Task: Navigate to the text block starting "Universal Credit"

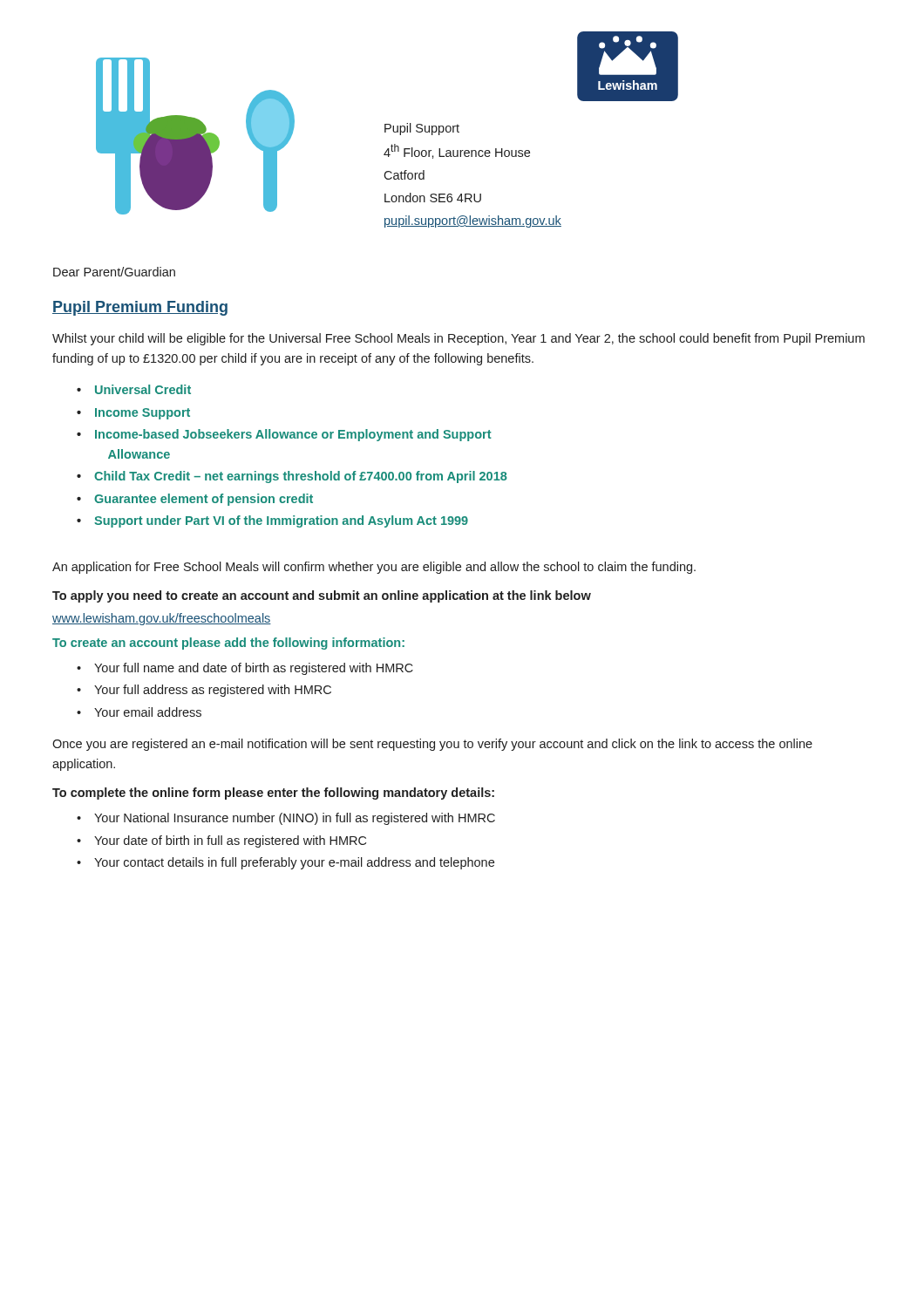Action: coord(143,390)
